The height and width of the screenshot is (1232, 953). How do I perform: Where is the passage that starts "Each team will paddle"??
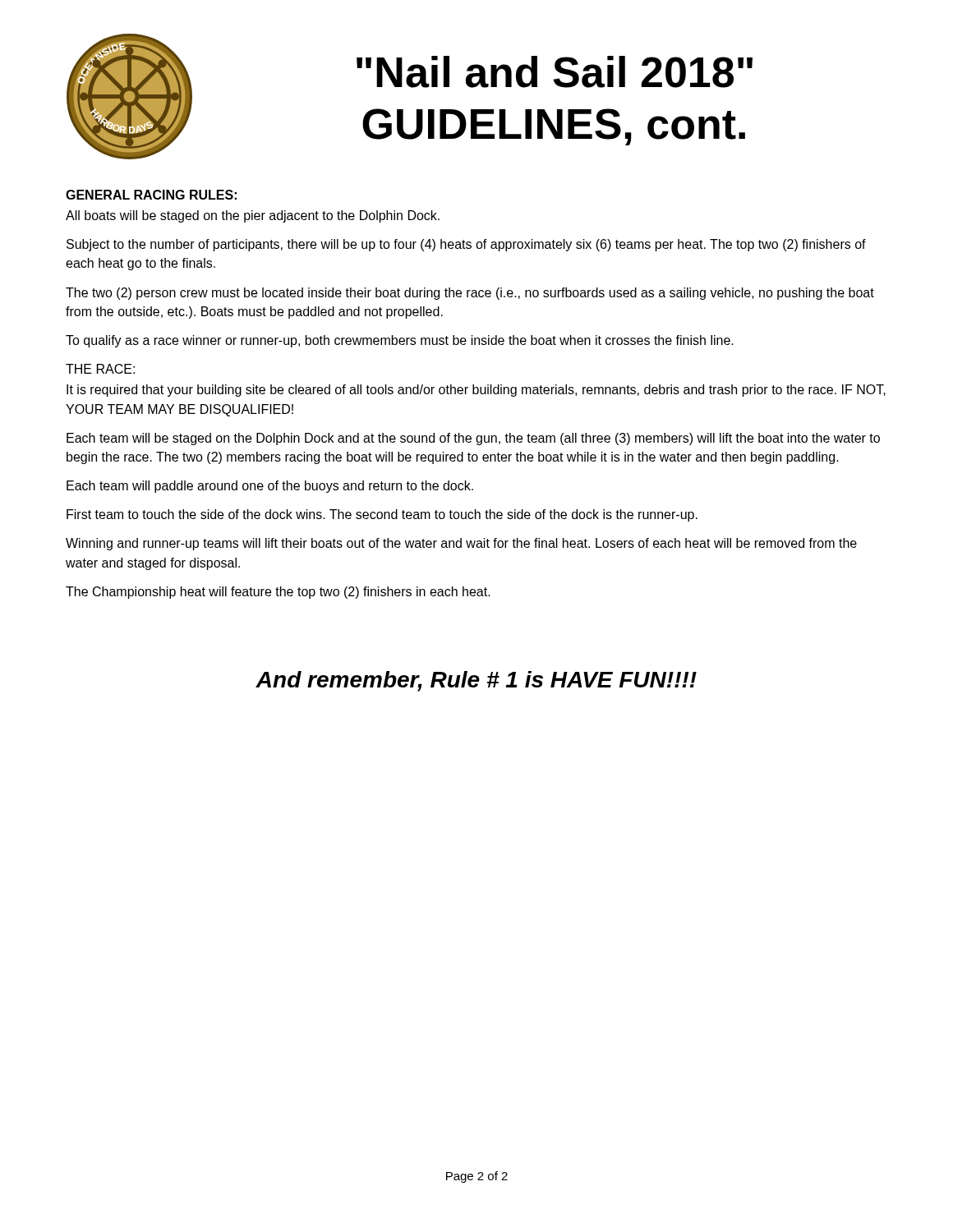click(270, 486)
